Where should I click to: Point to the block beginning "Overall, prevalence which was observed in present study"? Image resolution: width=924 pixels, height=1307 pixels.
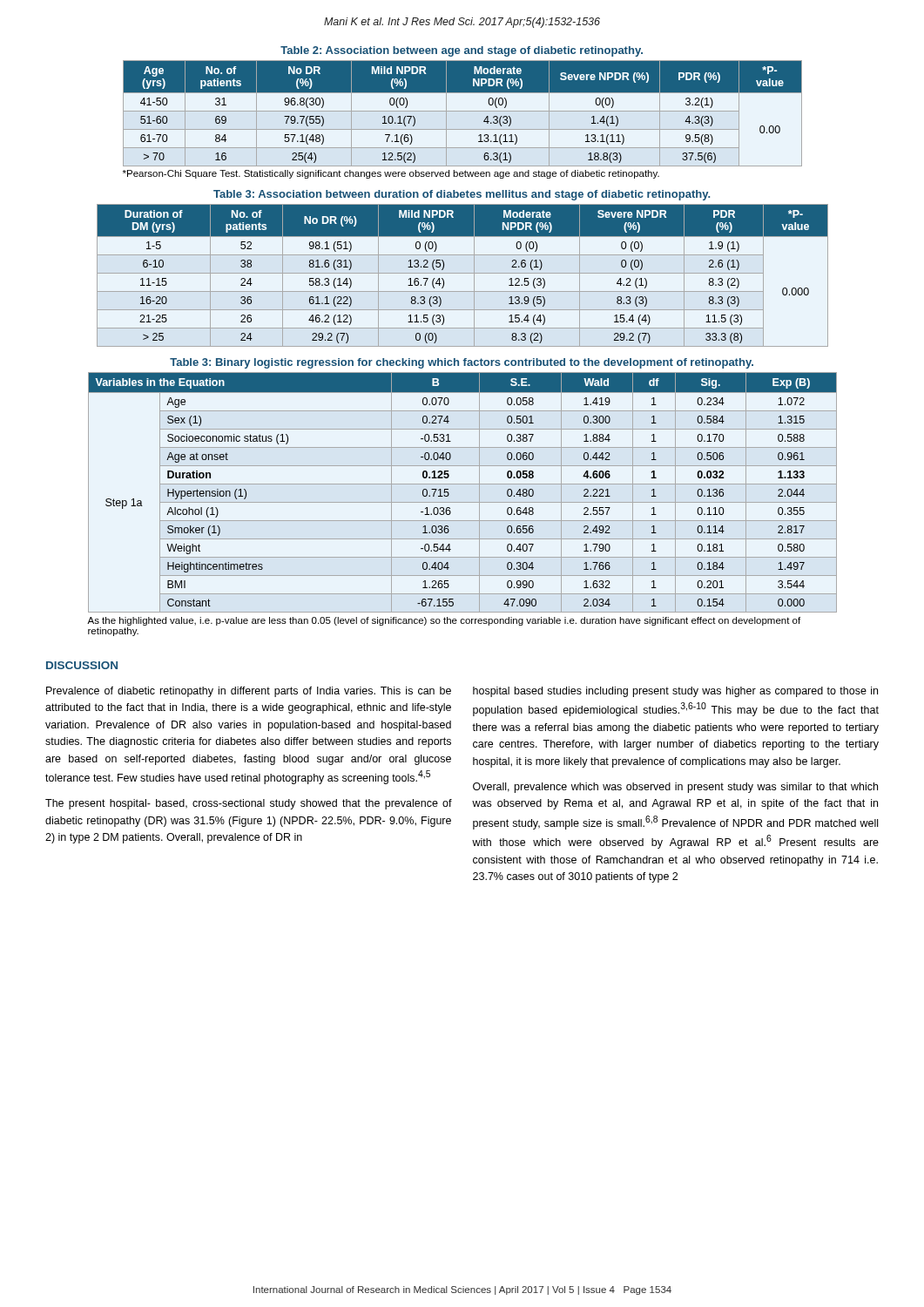pyautogui.click(x=676, y=832)
